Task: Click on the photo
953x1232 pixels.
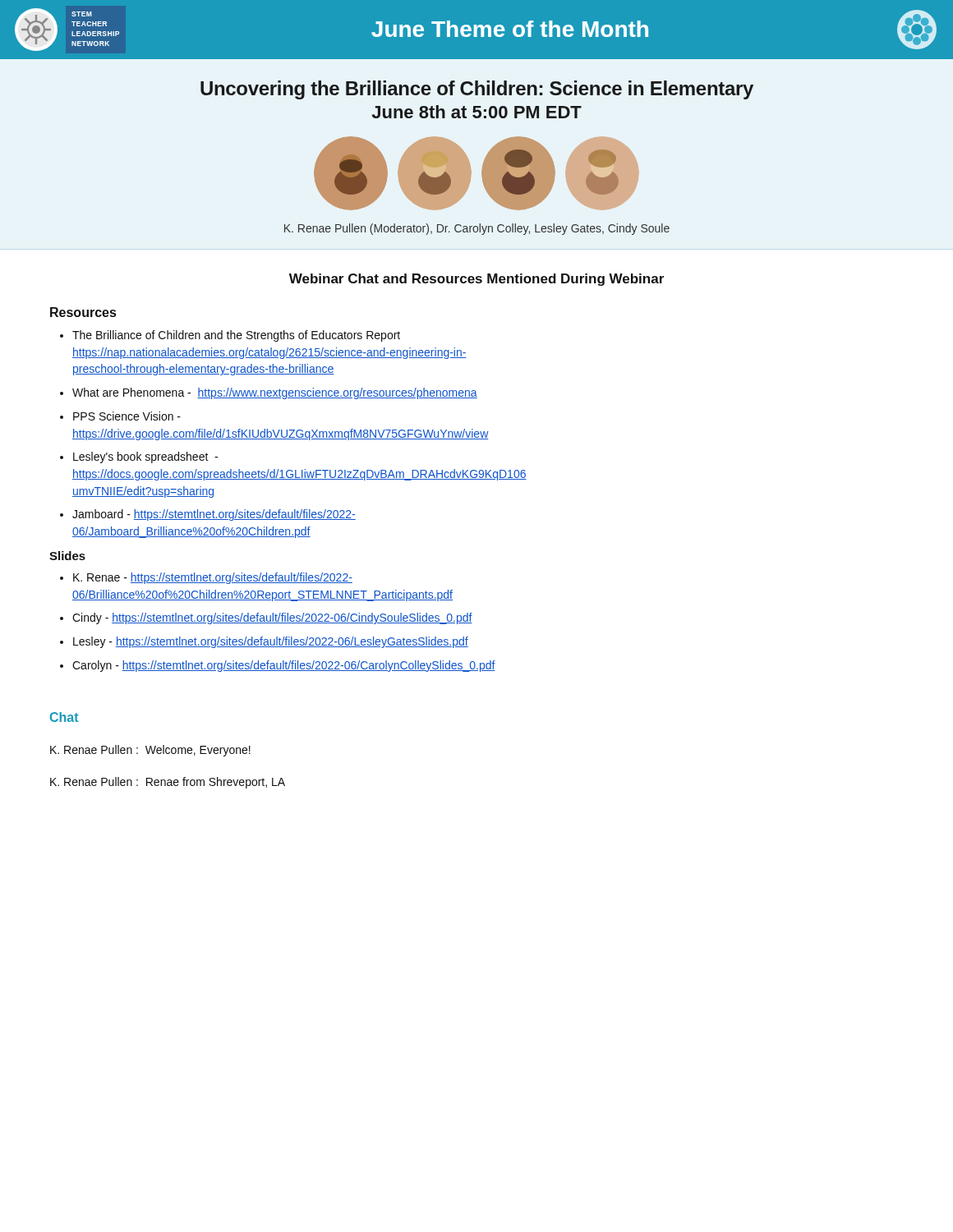Action: coord(476,173)
